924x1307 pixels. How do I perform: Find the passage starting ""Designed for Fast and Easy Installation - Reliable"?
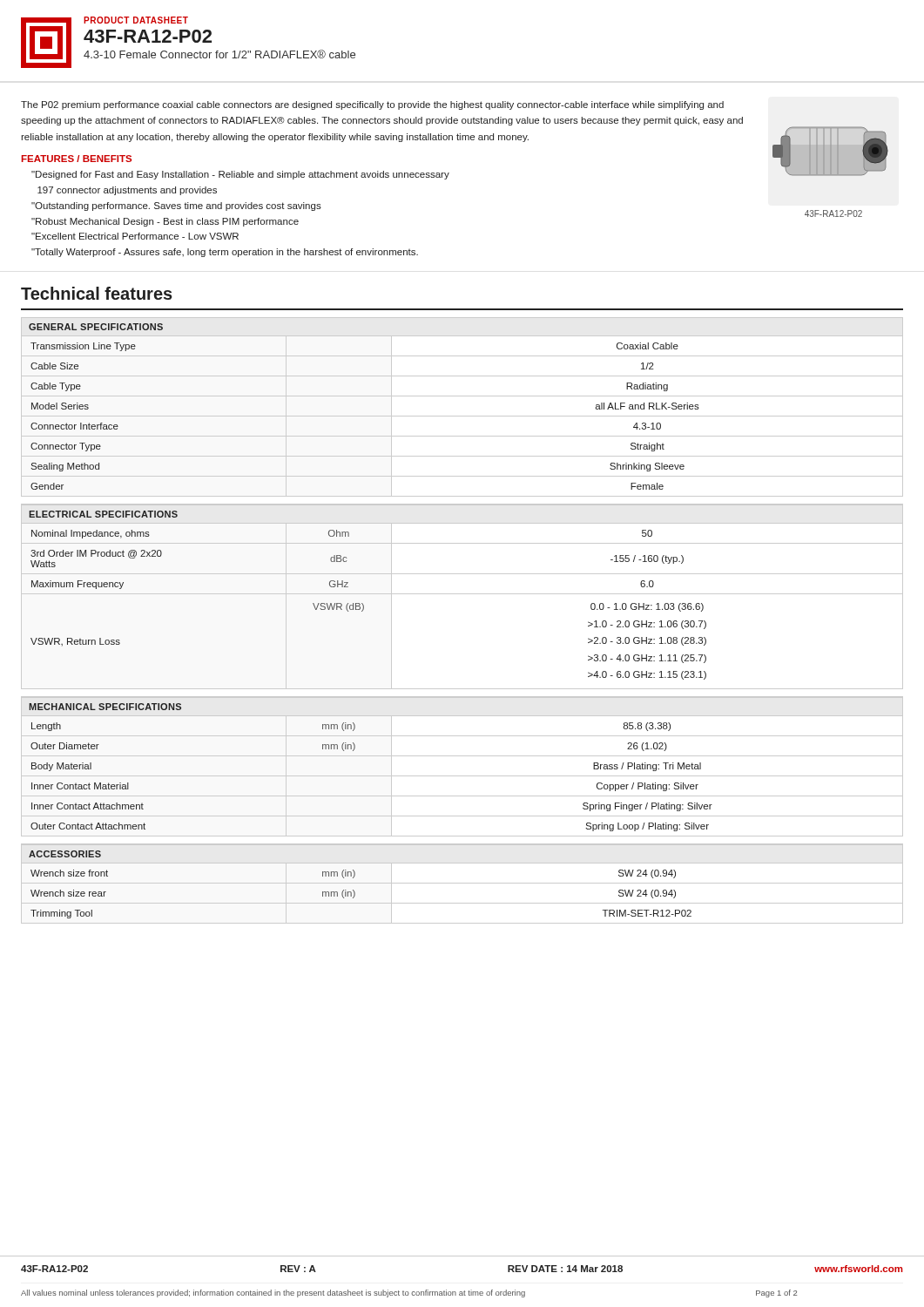pyautogui.click(x=240, y=182)
